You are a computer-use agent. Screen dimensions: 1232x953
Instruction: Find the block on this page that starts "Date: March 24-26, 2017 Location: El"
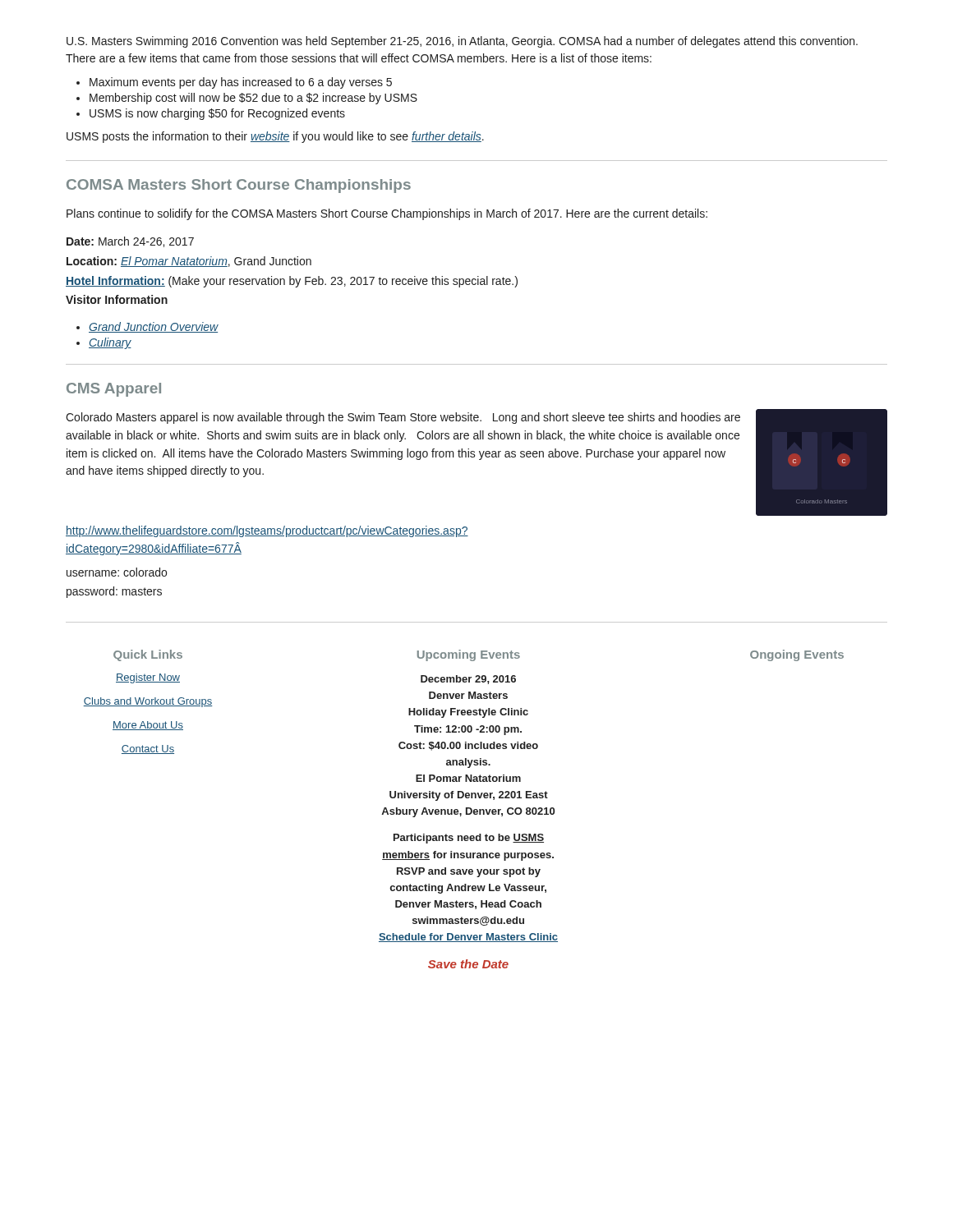click(292, 271)
